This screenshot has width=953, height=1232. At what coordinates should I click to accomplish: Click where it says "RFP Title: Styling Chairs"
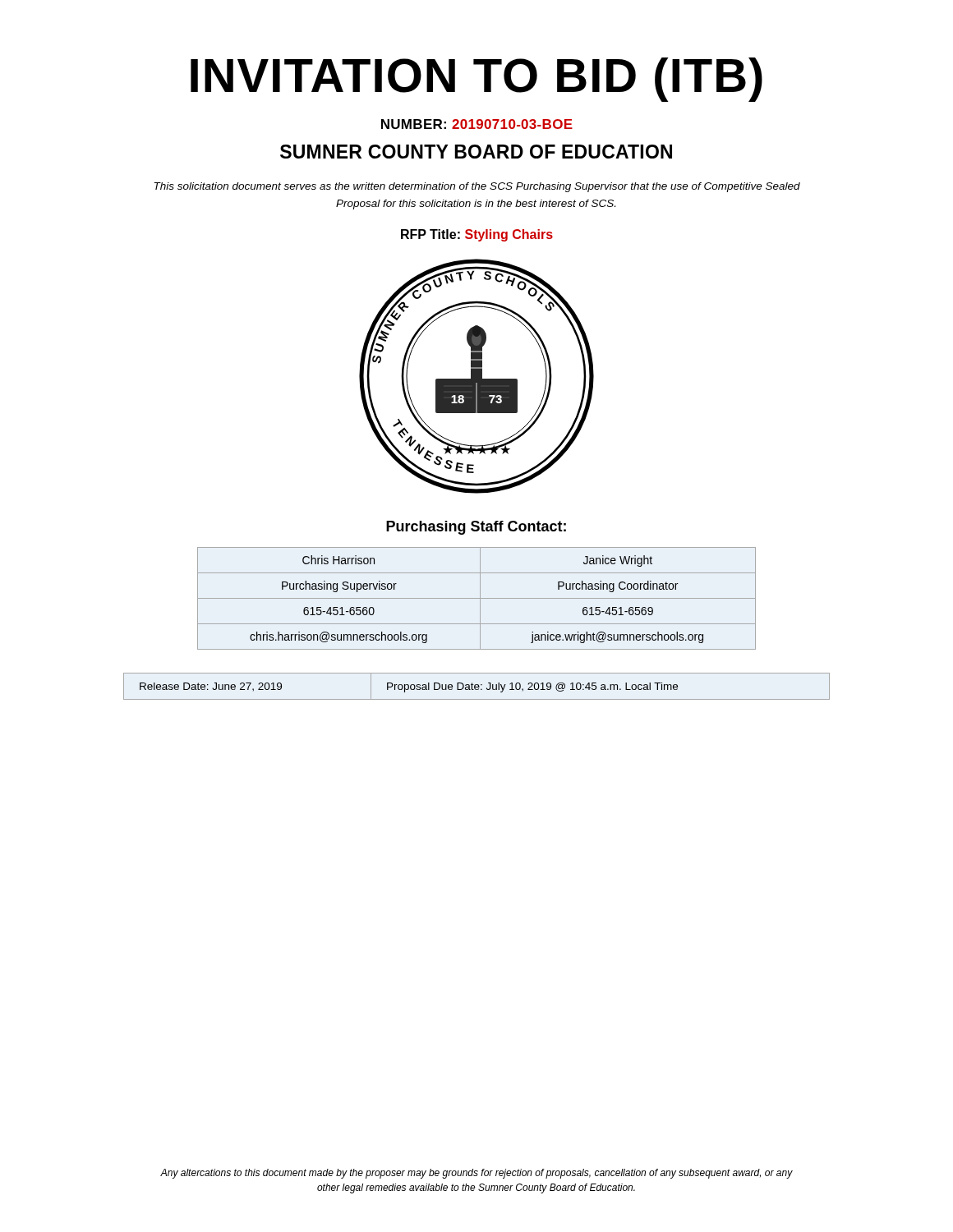click(476, 234)
